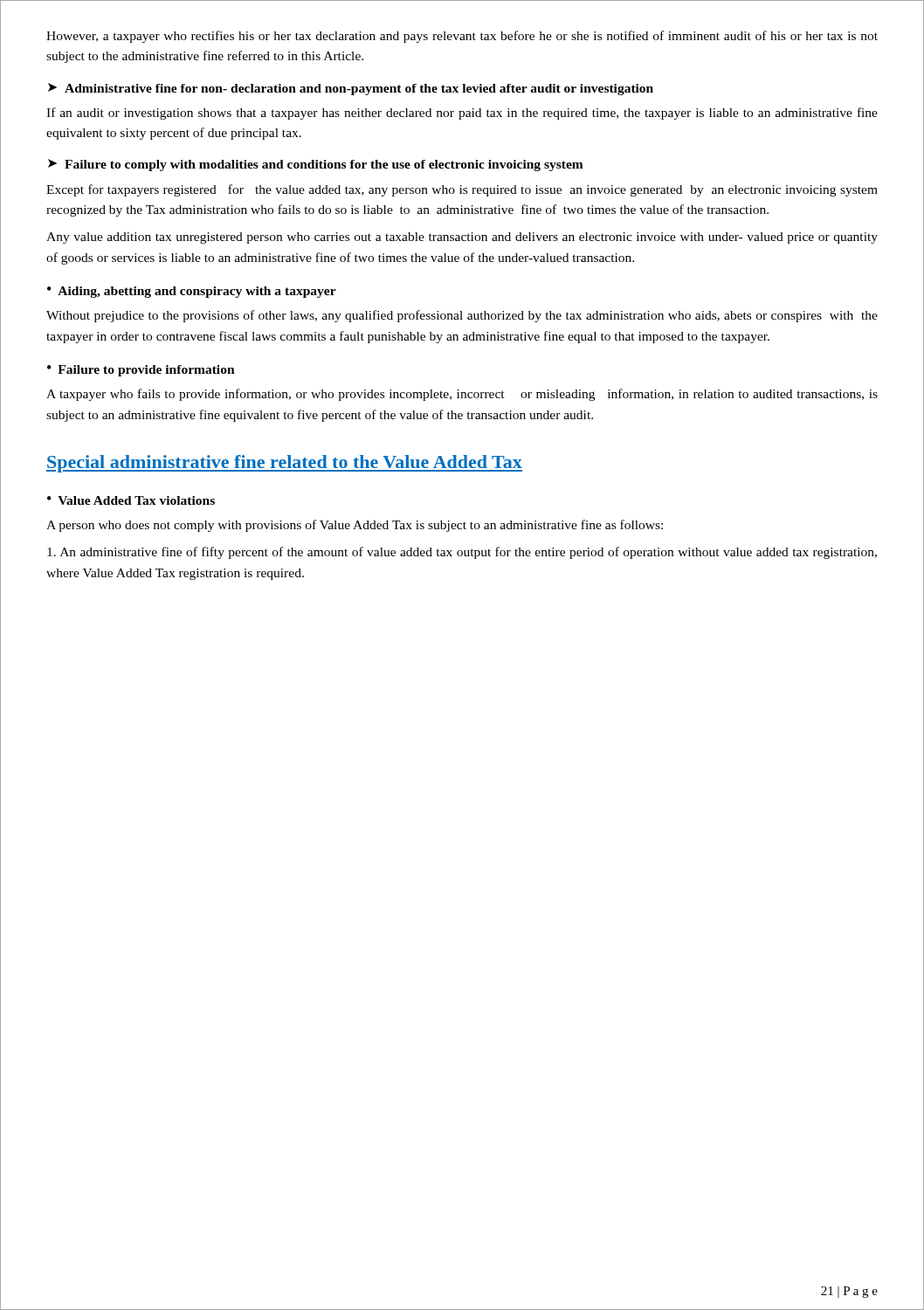Locate the block of text that opens with "However, a taxpayer who rectifies his or"

(x=462, y=46)
